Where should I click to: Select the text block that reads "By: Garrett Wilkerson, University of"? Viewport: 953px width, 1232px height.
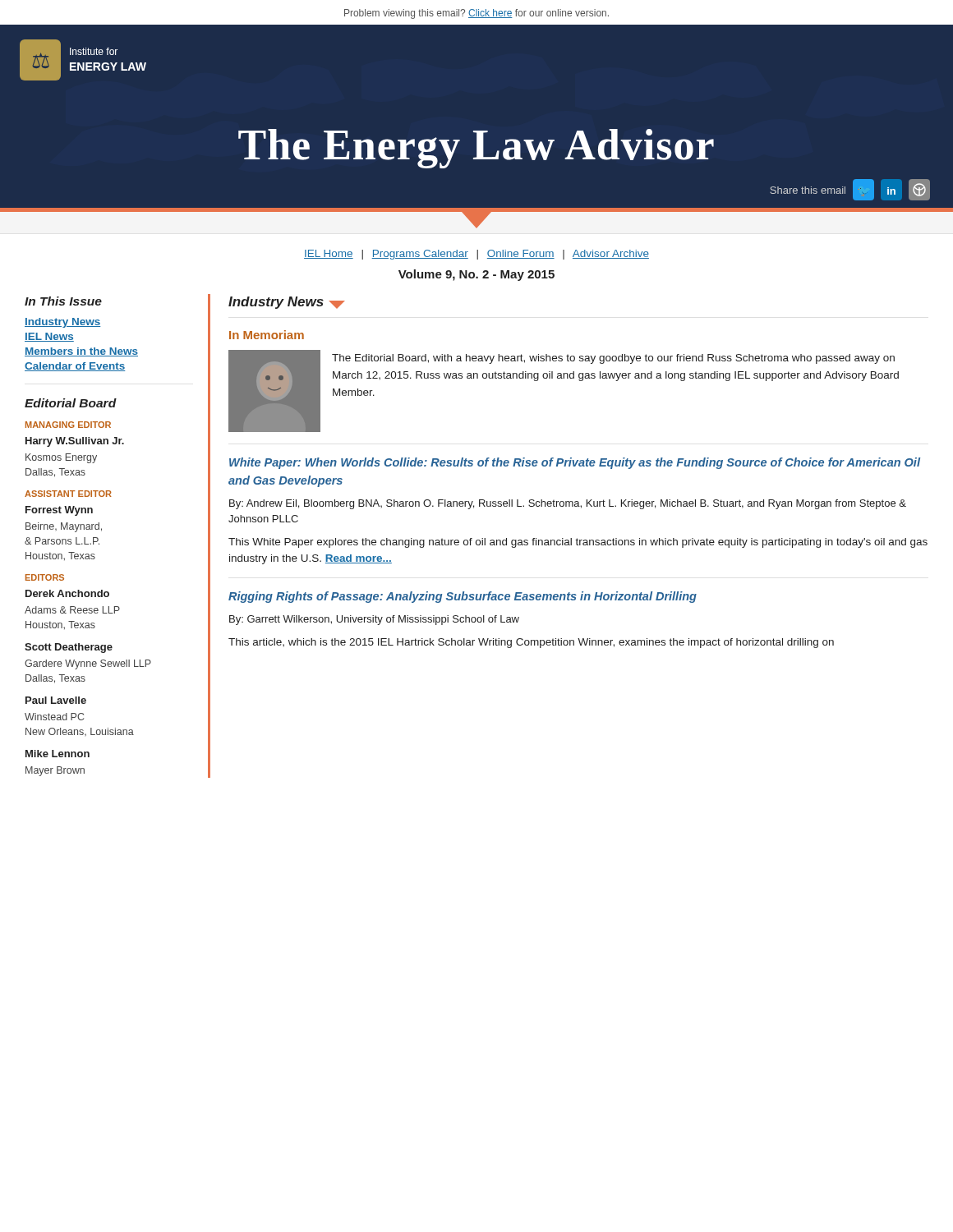(374, 619)
